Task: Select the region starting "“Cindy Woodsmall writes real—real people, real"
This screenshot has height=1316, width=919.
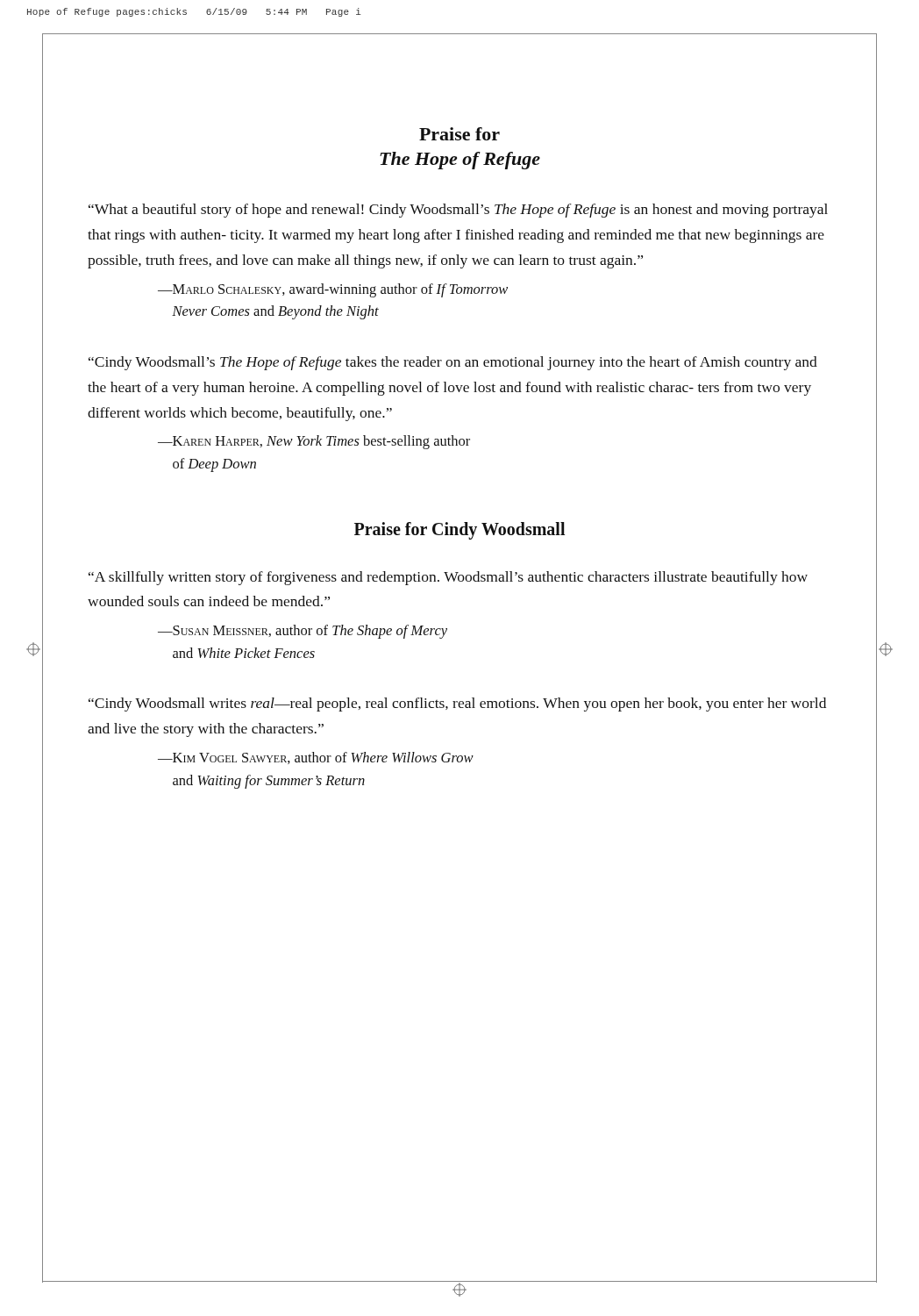Action: tap(457, 716)
